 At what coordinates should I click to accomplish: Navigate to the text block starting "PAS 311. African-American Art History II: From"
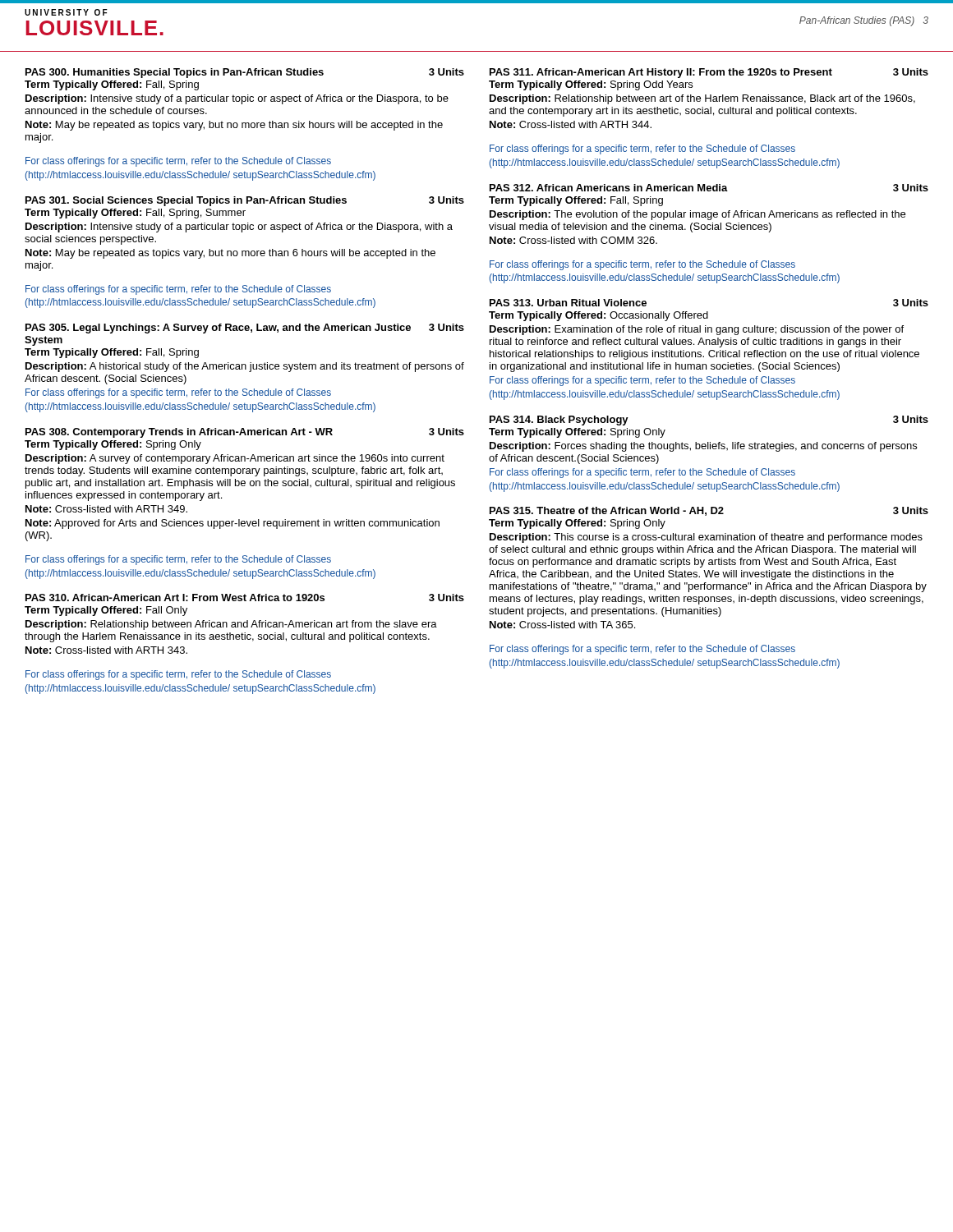click(709, 98)
